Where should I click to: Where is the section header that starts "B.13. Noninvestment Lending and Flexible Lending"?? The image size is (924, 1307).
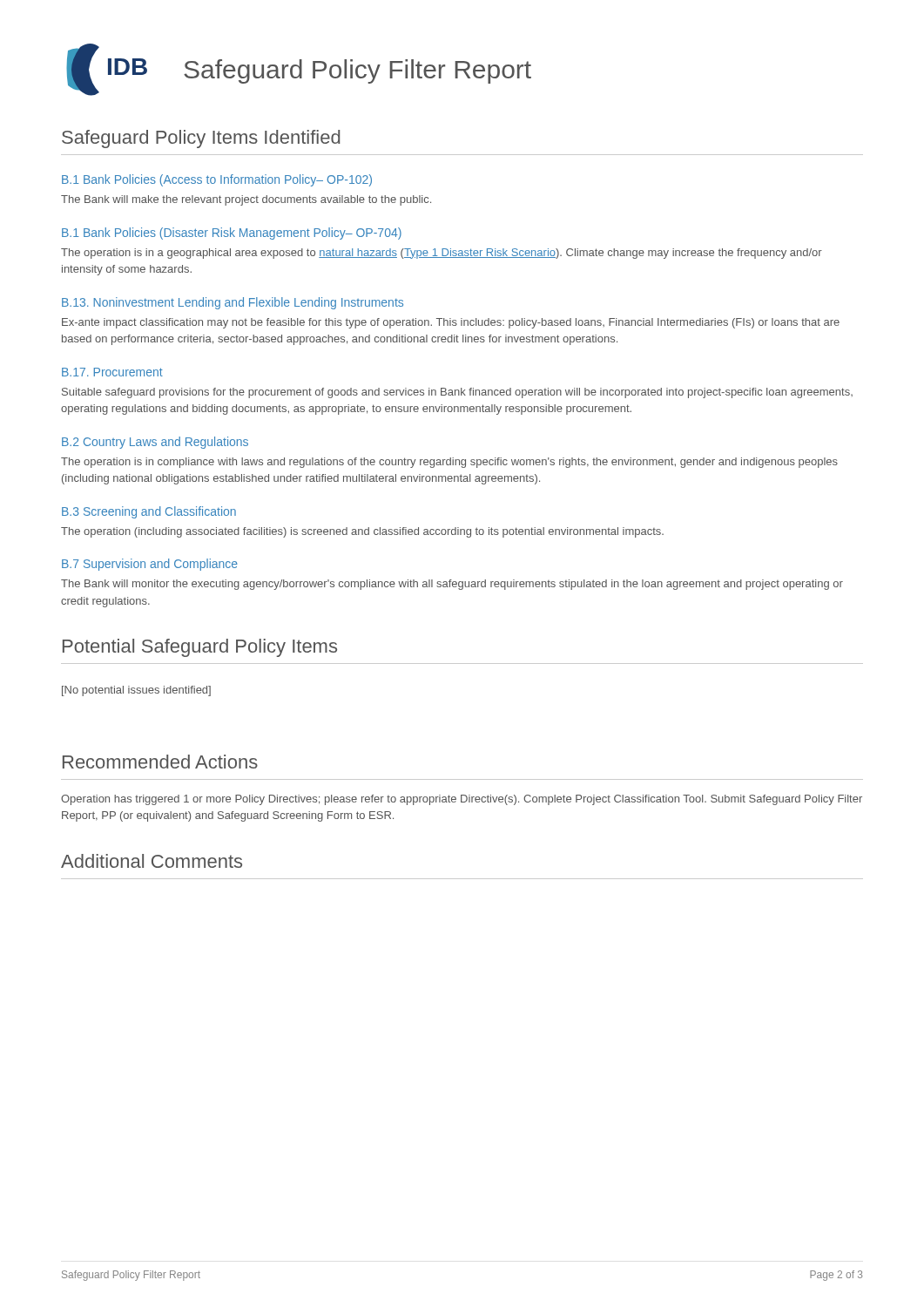(x=232, y=302)
